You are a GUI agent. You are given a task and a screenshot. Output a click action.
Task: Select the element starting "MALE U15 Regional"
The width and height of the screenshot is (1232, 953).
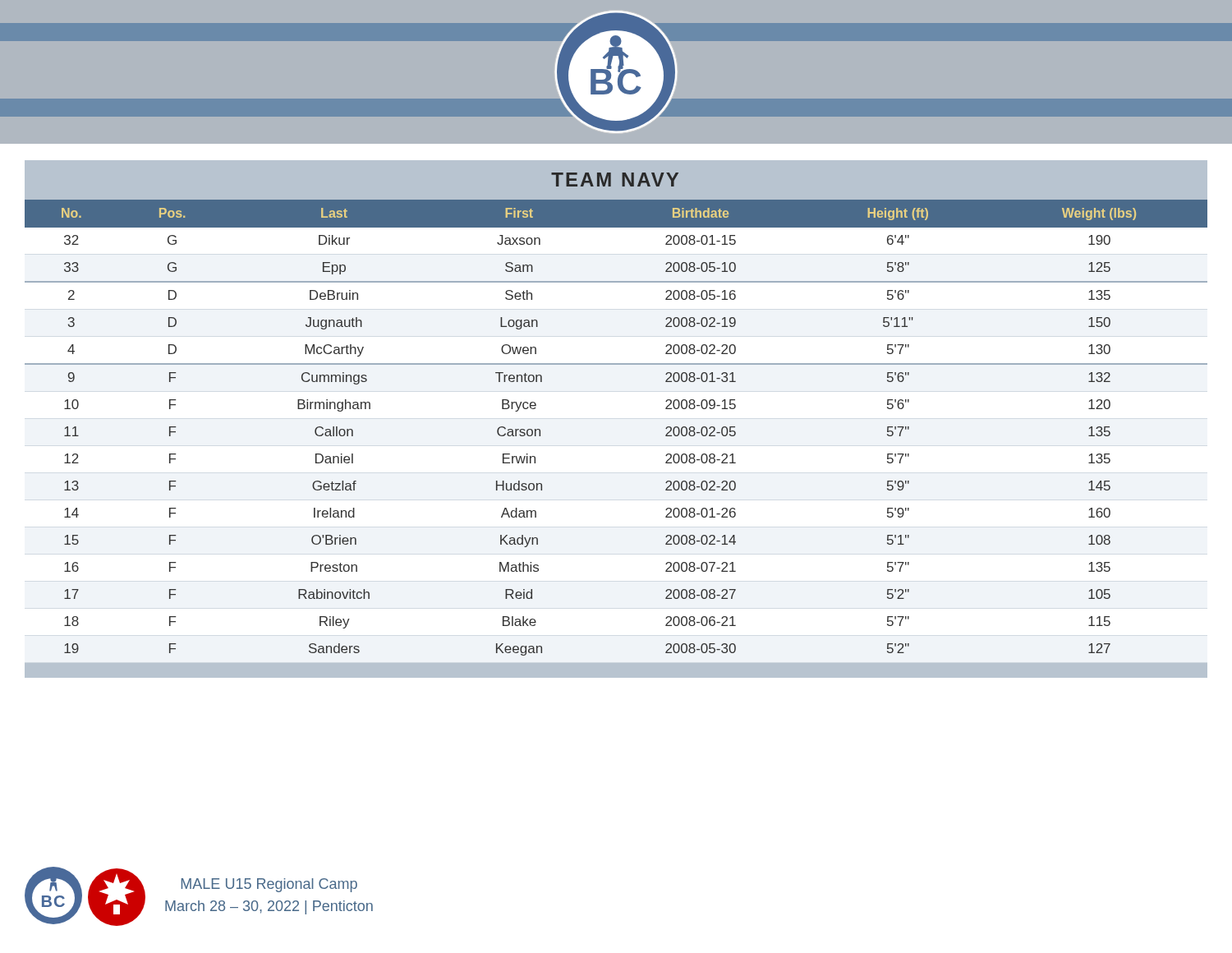269,895
